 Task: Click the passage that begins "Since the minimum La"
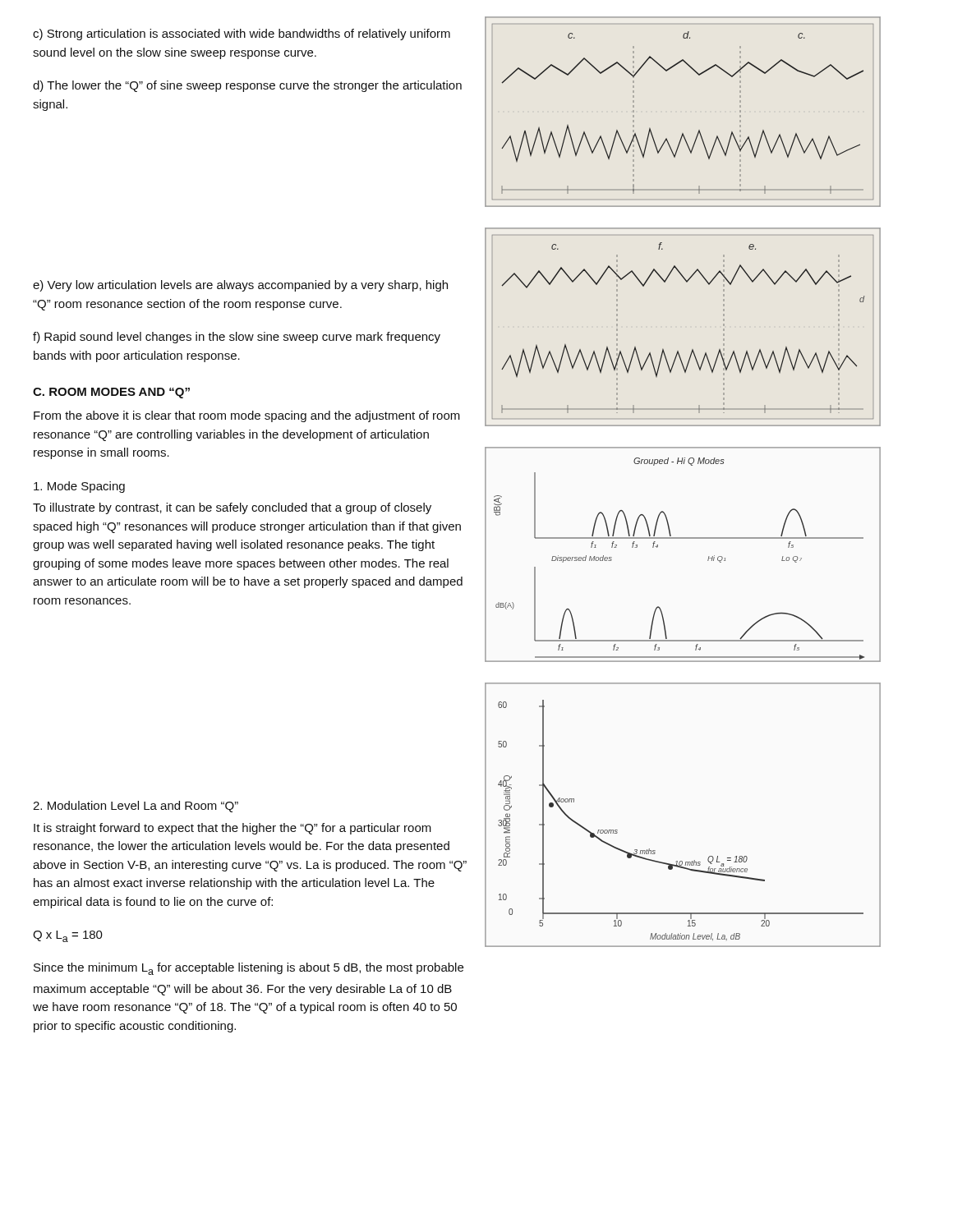[248, 996]
